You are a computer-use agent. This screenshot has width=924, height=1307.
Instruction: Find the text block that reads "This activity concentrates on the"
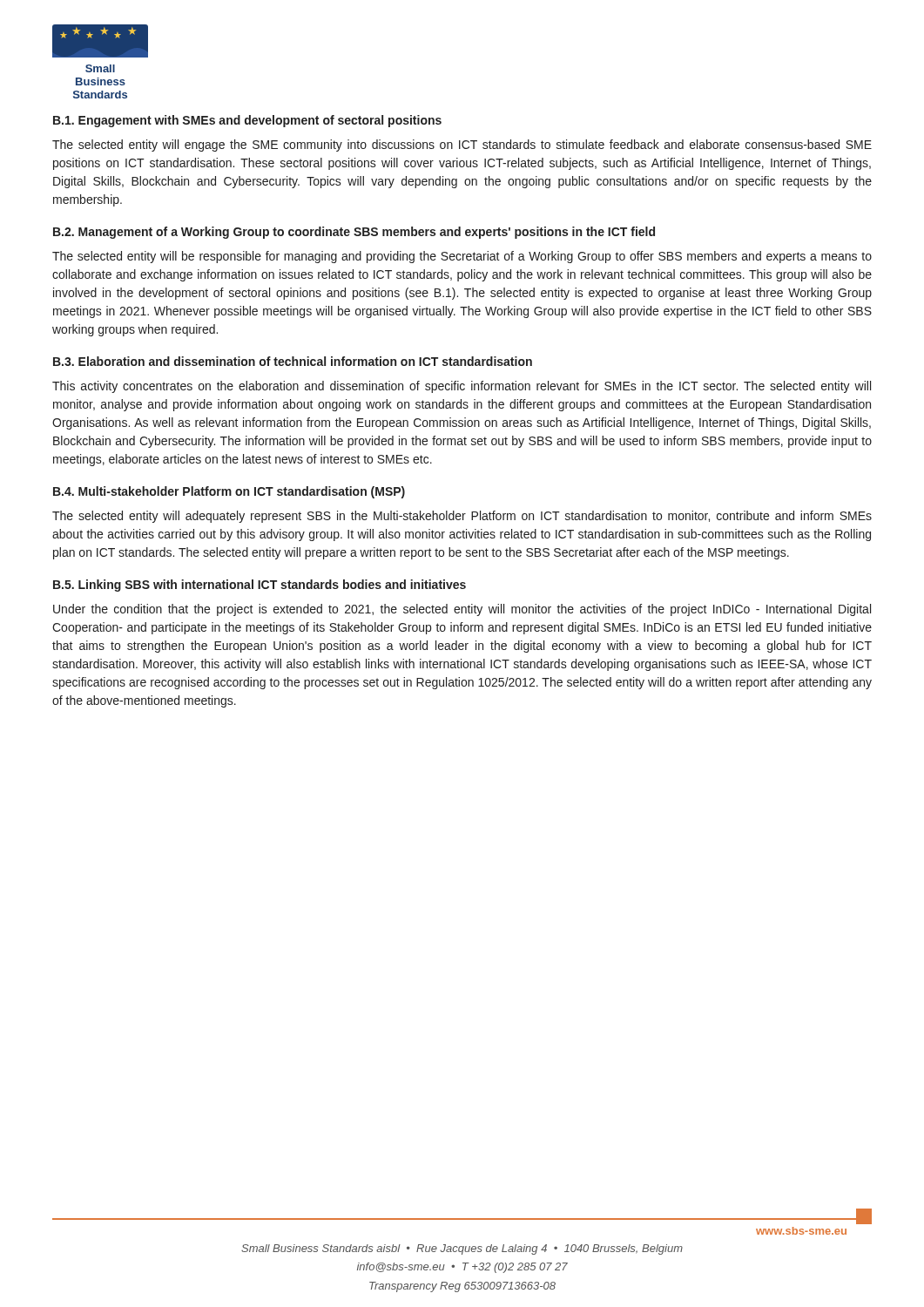click(x=462, y=423)
